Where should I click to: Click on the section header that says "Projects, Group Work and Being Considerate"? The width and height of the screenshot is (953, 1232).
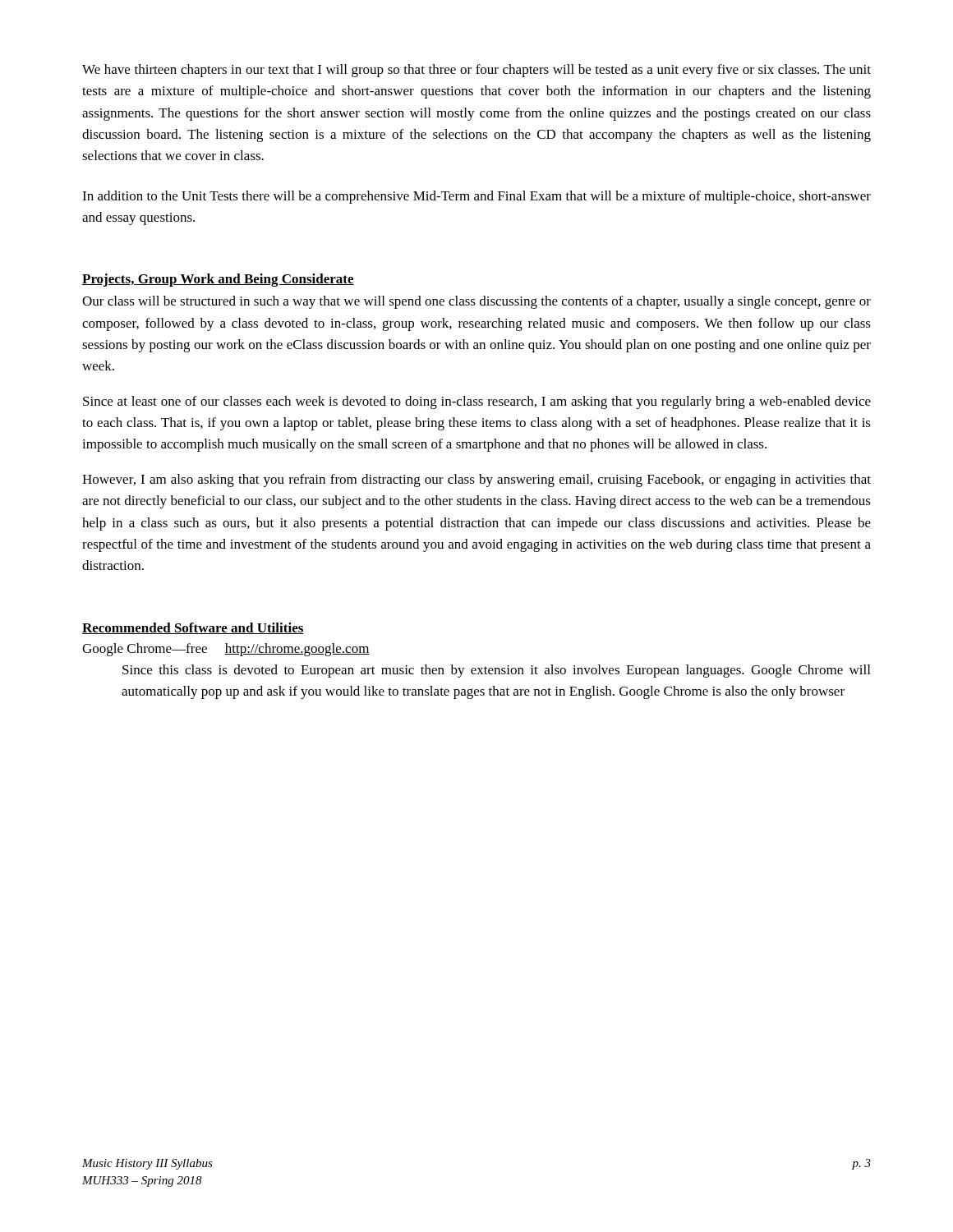(218, 279)
